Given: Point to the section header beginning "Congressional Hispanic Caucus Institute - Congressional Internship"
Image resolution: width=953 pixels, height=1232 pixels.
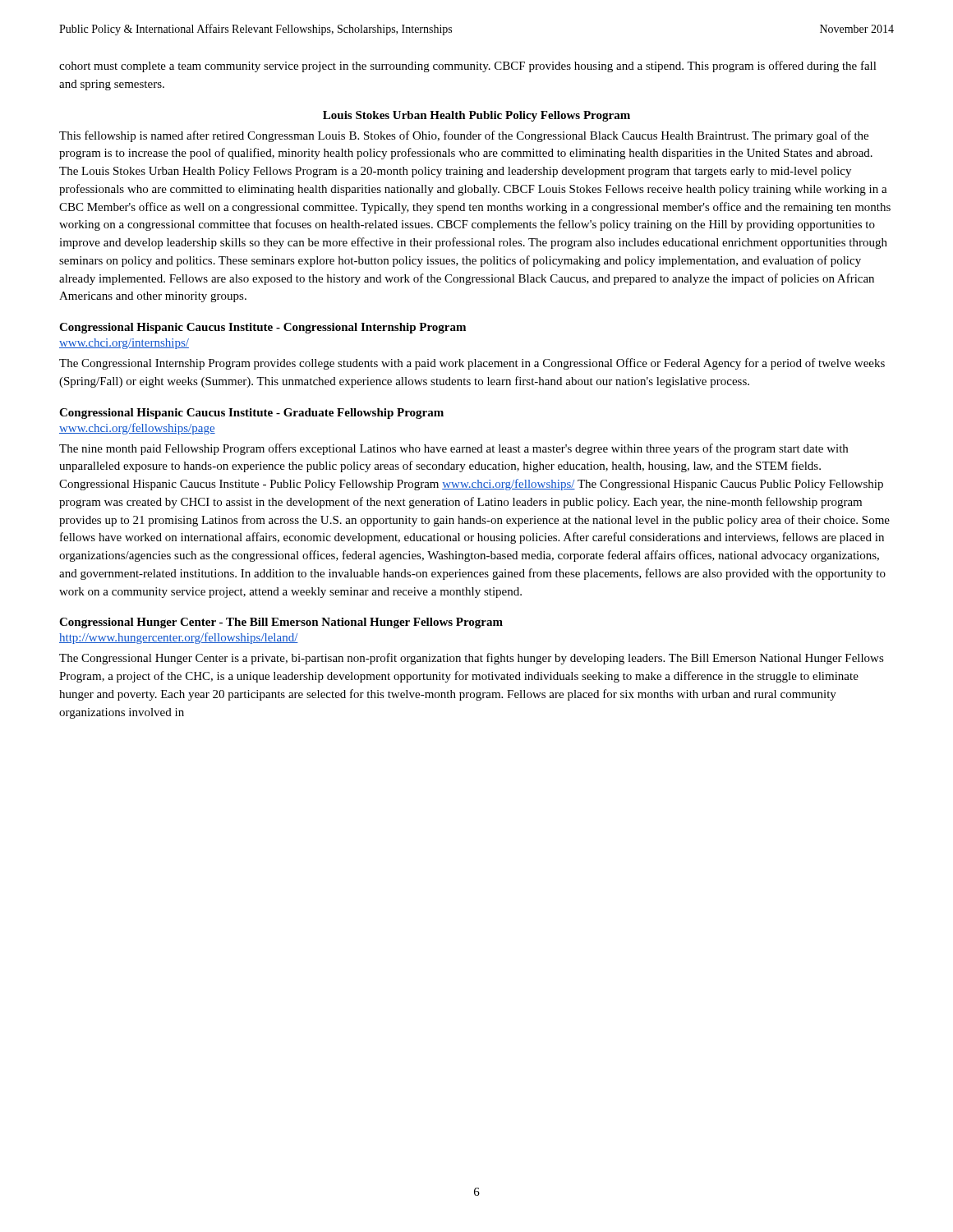Looking at the screenshot, I should (263, 327).
